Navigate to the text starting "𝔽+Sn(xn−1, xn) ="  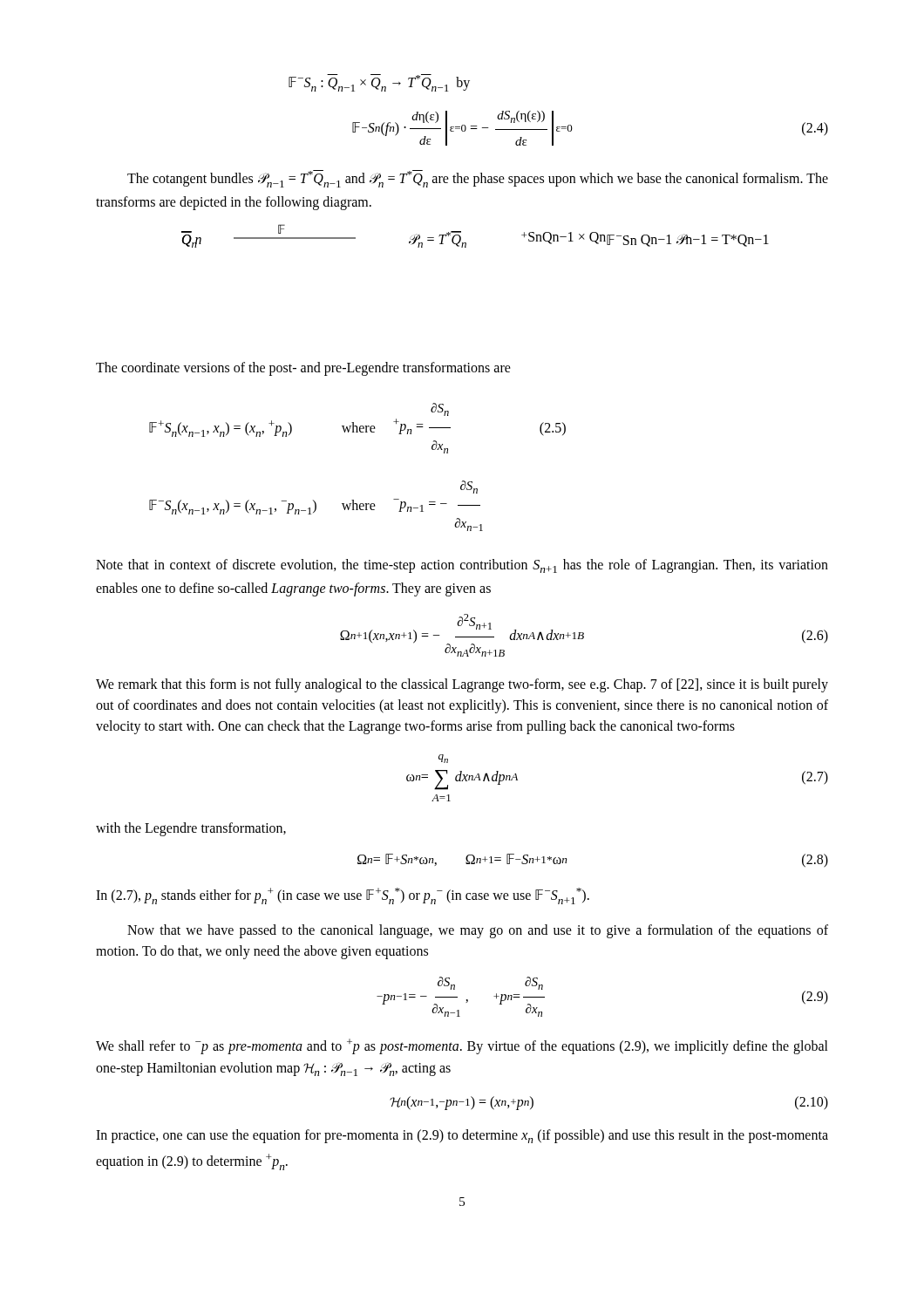click(x=440, y=409)
